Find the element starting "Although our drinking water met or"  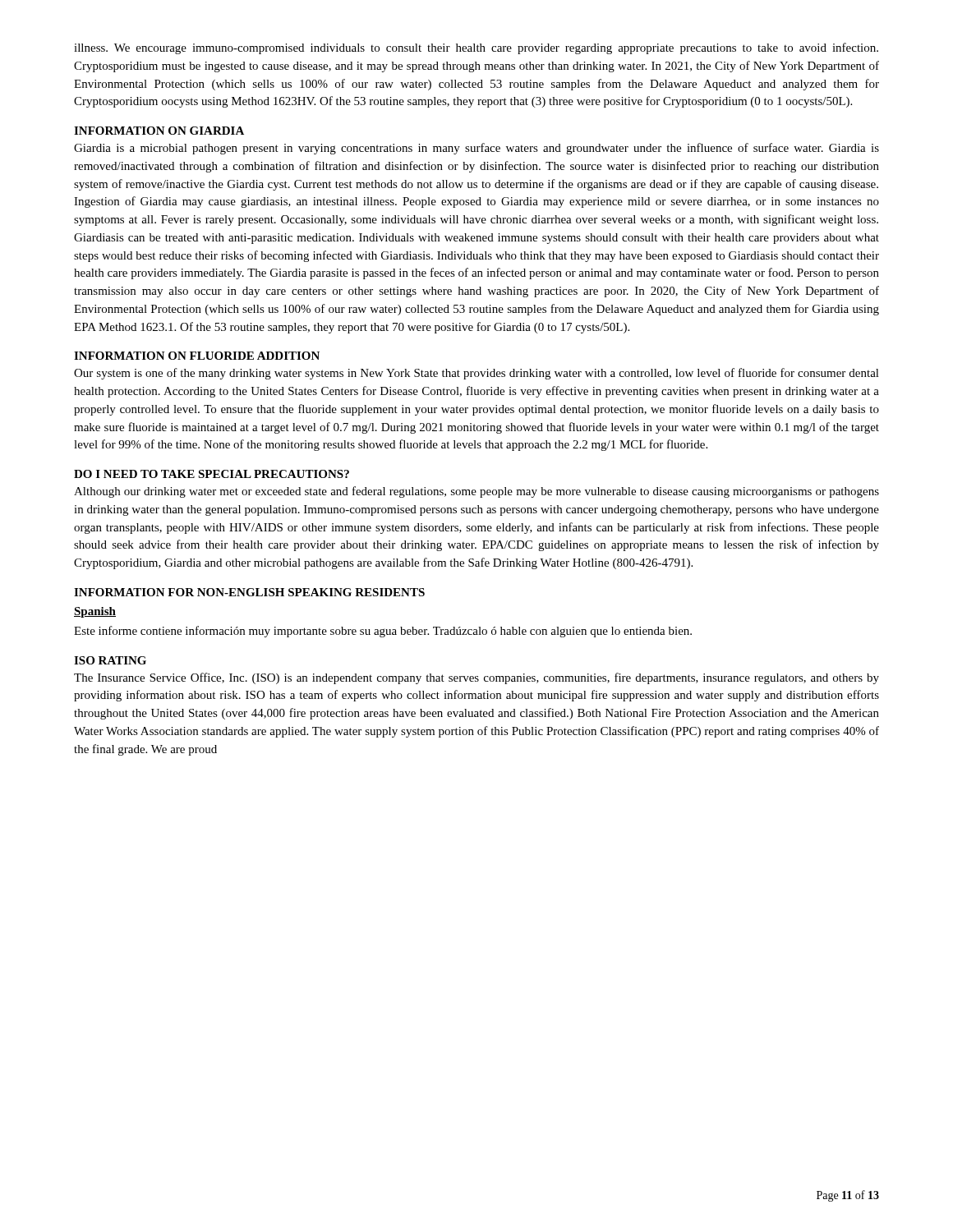coord(476,527)
